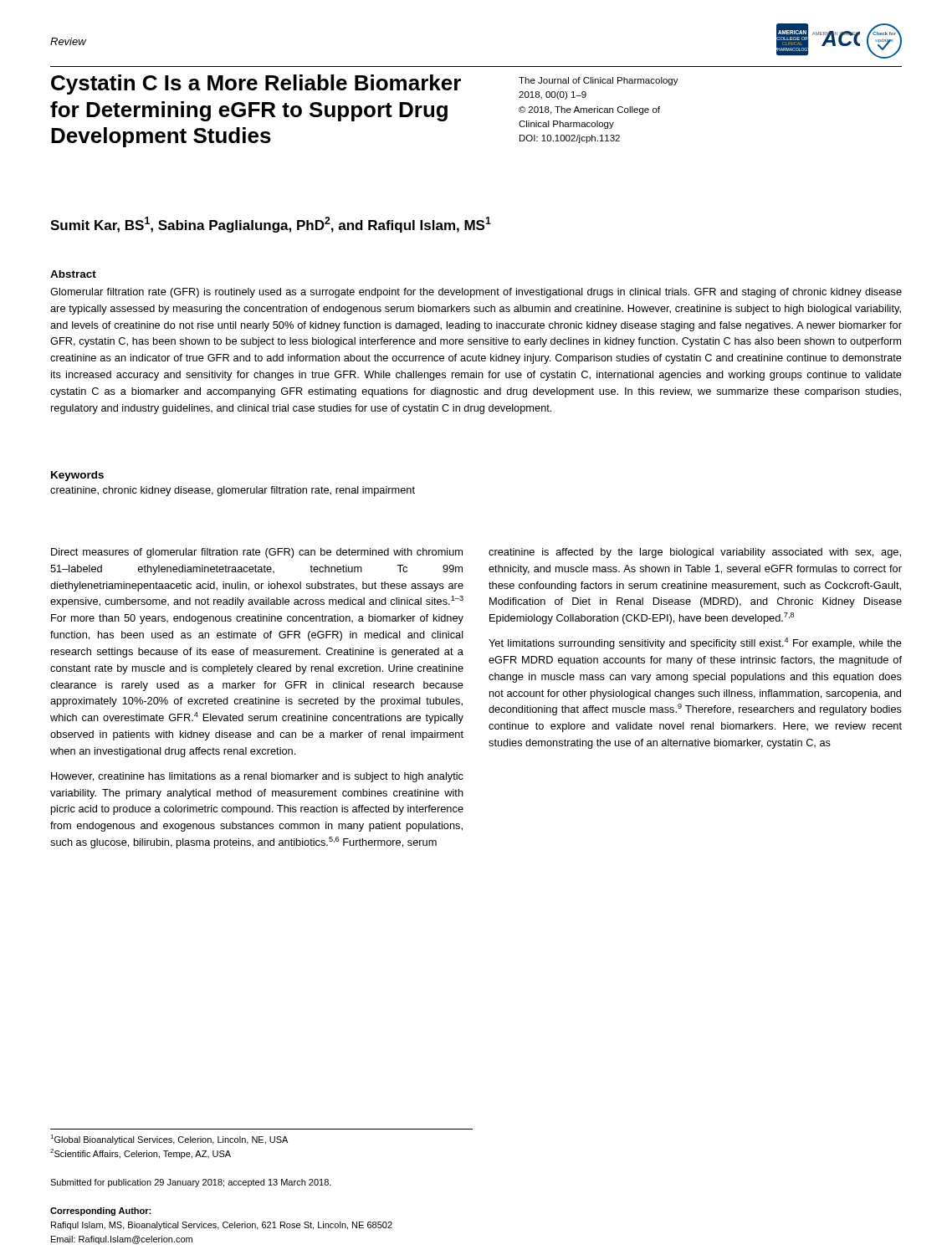Click on the text block that reads "The Journal of"
Image resolution: width=952 pixels, height=1255 pixels.
pyautogui.click(x=598, y=109)
